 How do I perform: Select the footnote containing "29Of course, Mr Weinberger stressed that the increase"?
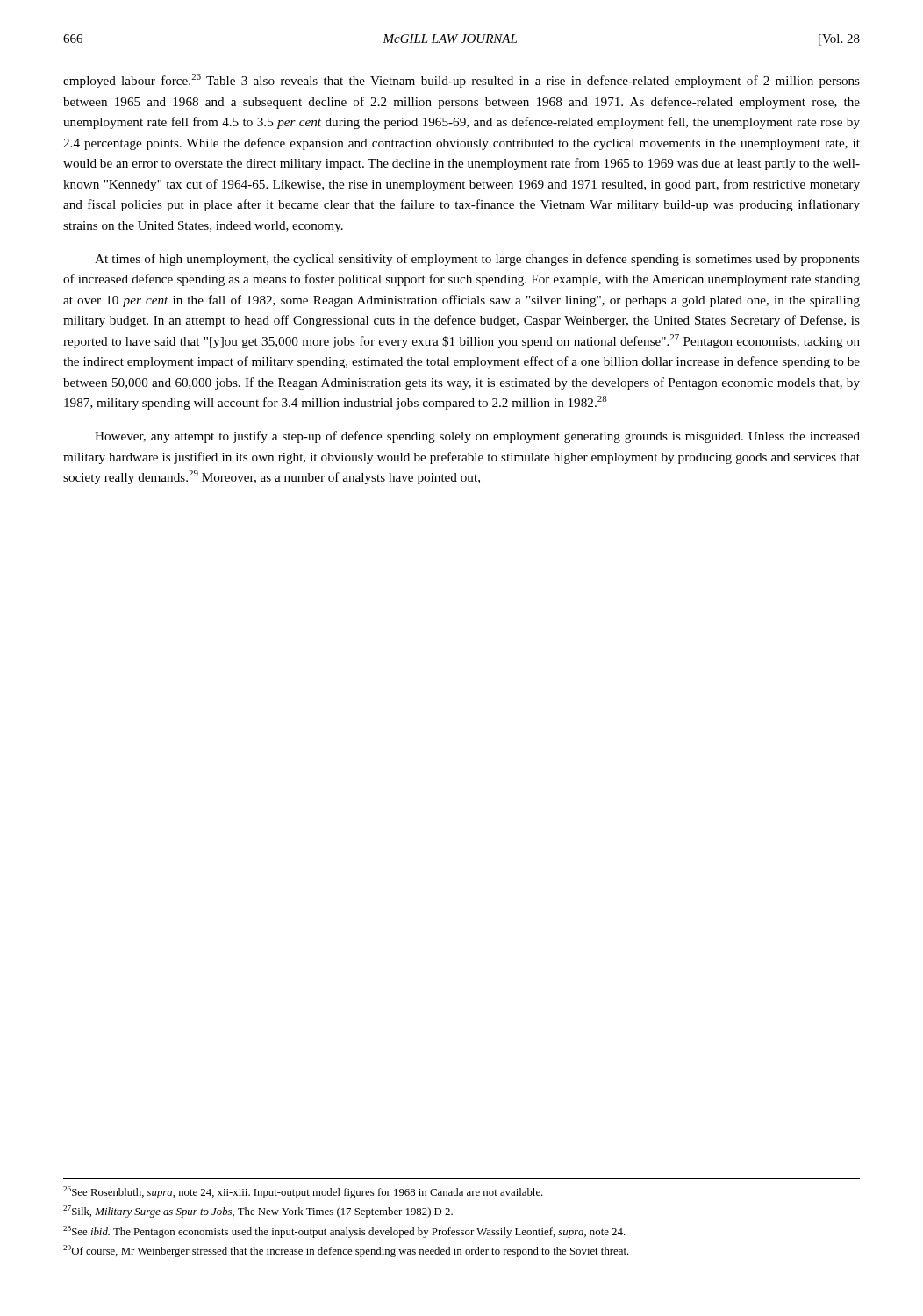point(346,1251)
